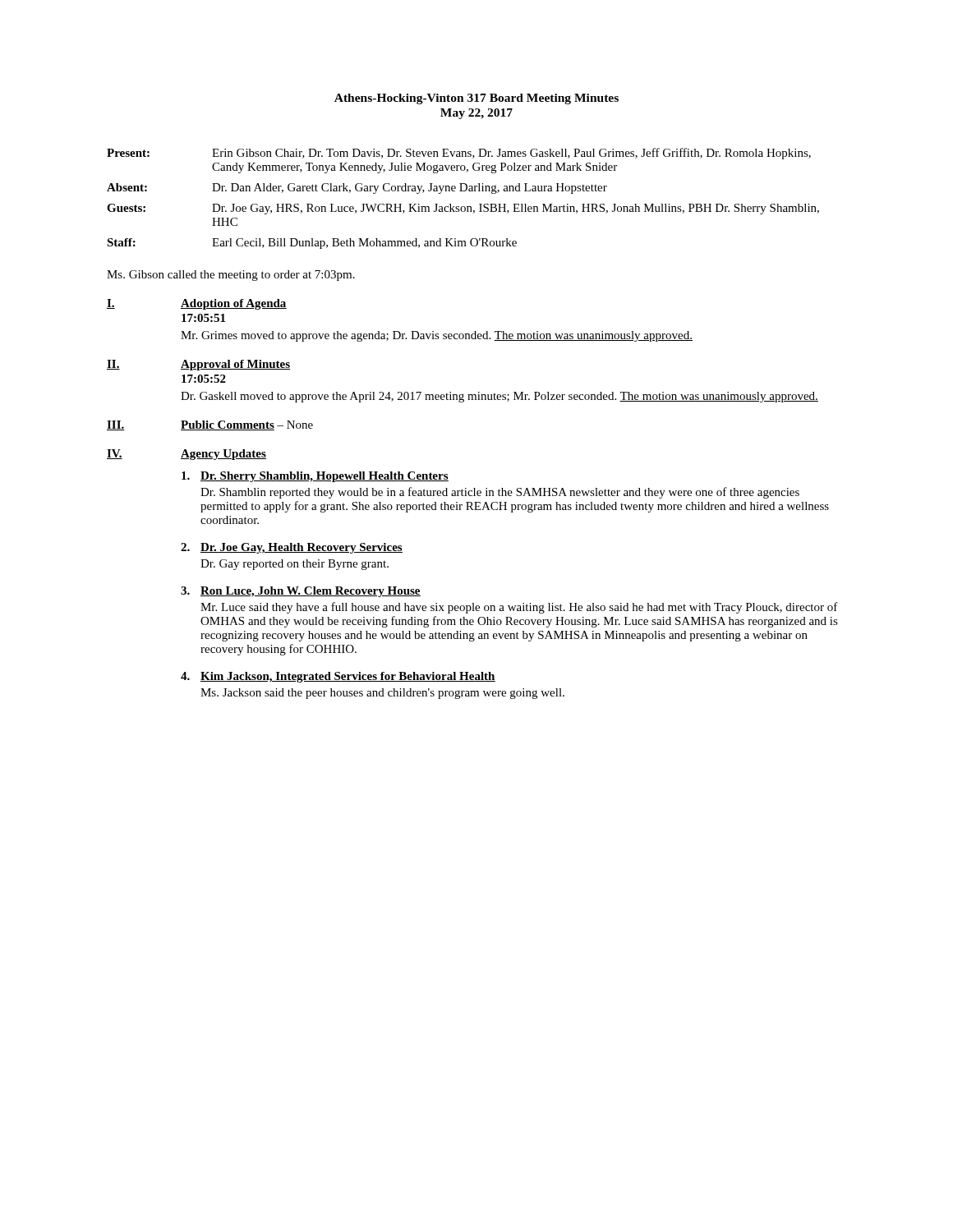This screenshot has width=953, height=1232.
Task: Point to the block beginning "Dr. Gaskell moved to approve the April"
Action: coord(499,396)
